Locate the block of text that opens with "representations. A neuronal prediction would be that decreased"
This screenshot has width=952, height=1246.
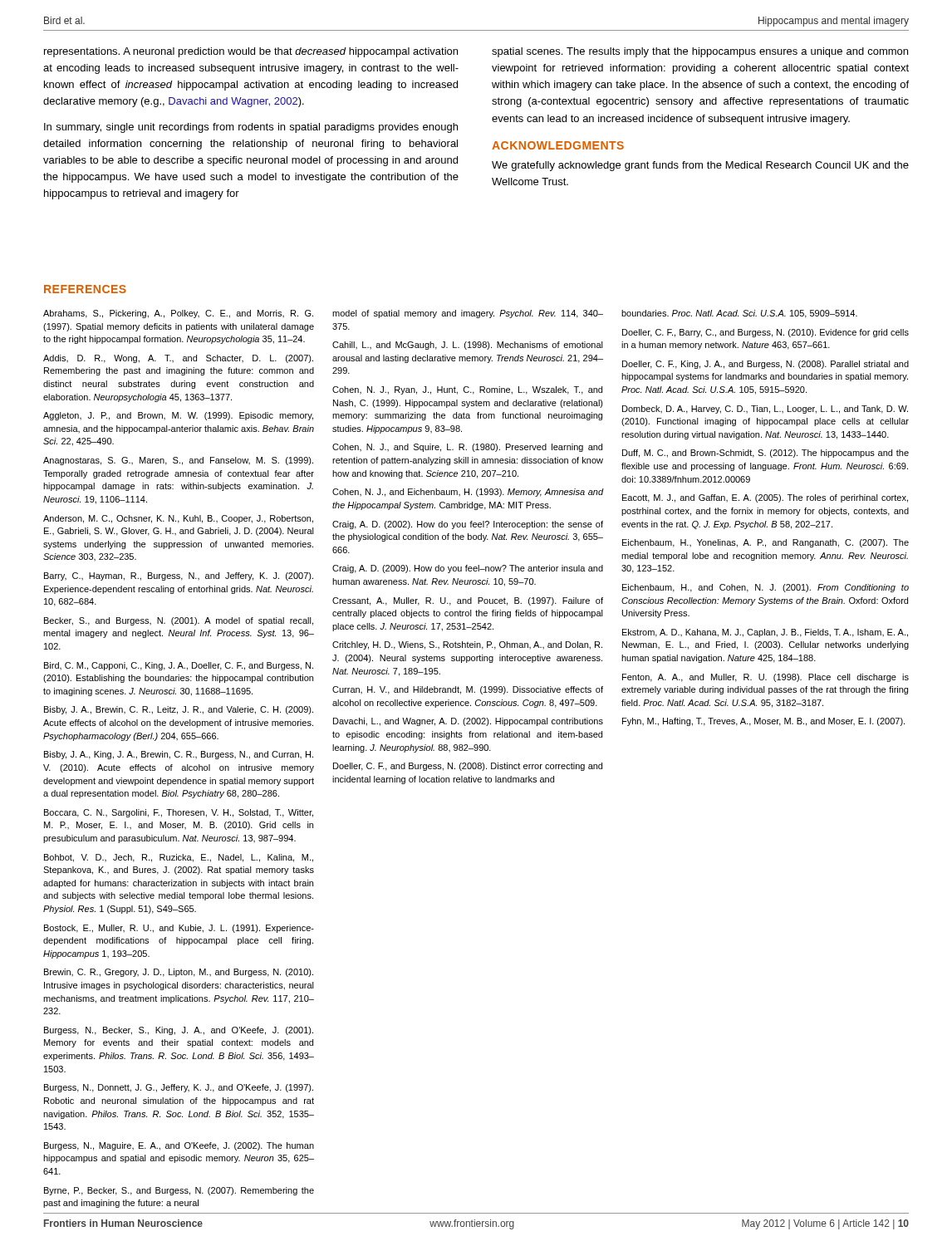(251, 76)
